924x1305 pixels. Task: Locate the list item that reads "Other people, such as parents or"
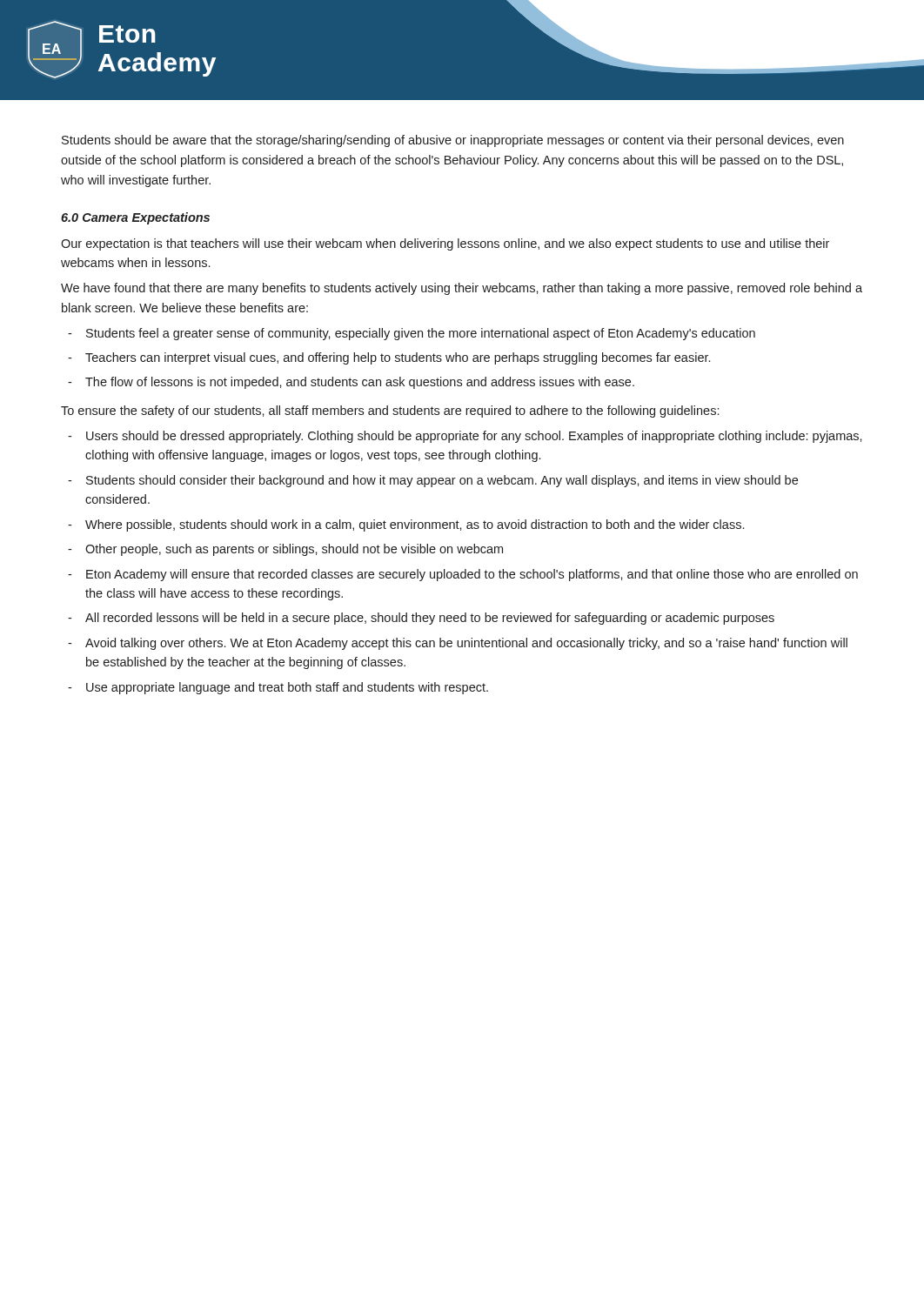point(295,549)
